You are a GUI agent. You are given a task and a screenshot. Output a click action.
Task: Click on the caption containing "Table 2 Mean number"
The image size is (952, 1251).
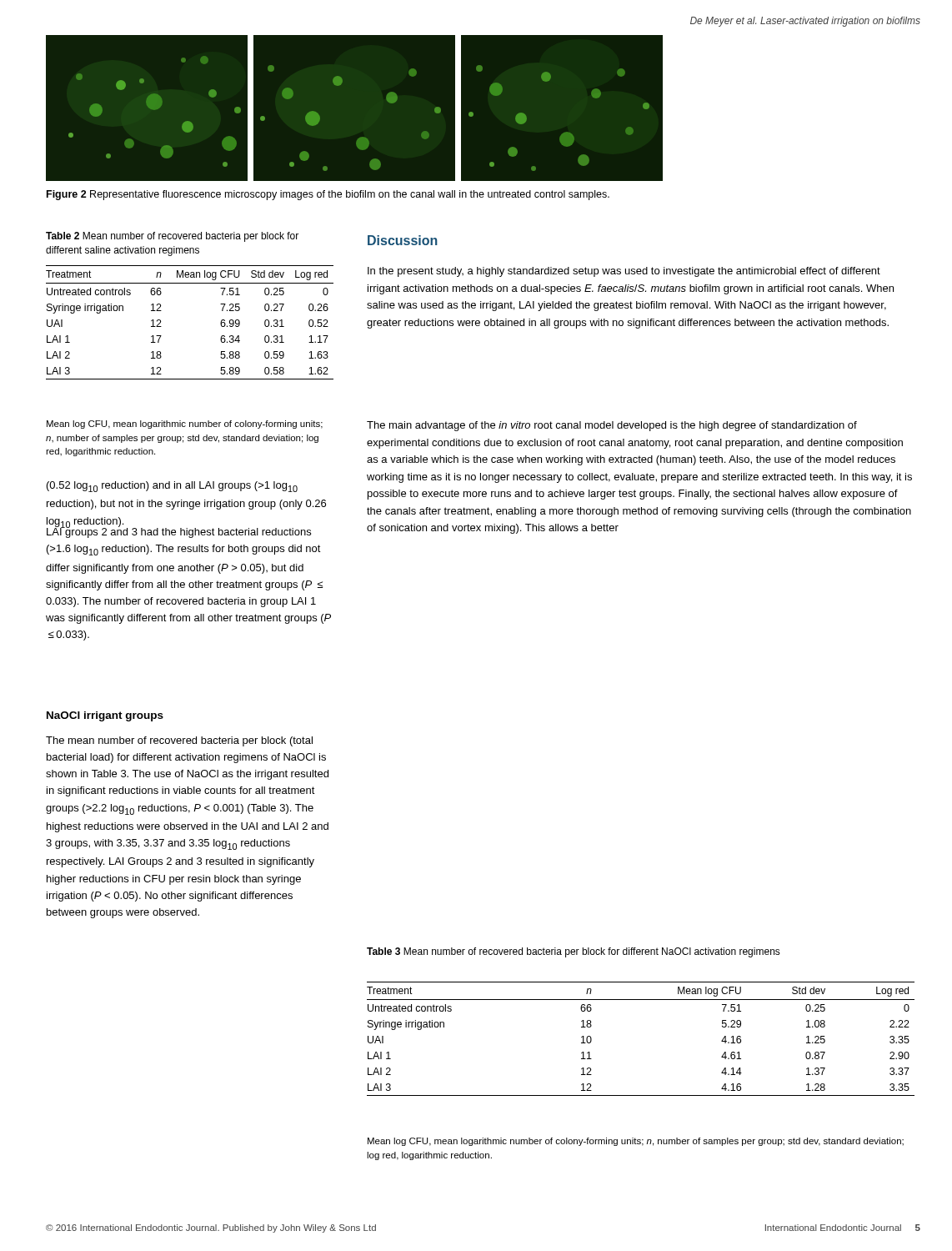click(172, 243)
